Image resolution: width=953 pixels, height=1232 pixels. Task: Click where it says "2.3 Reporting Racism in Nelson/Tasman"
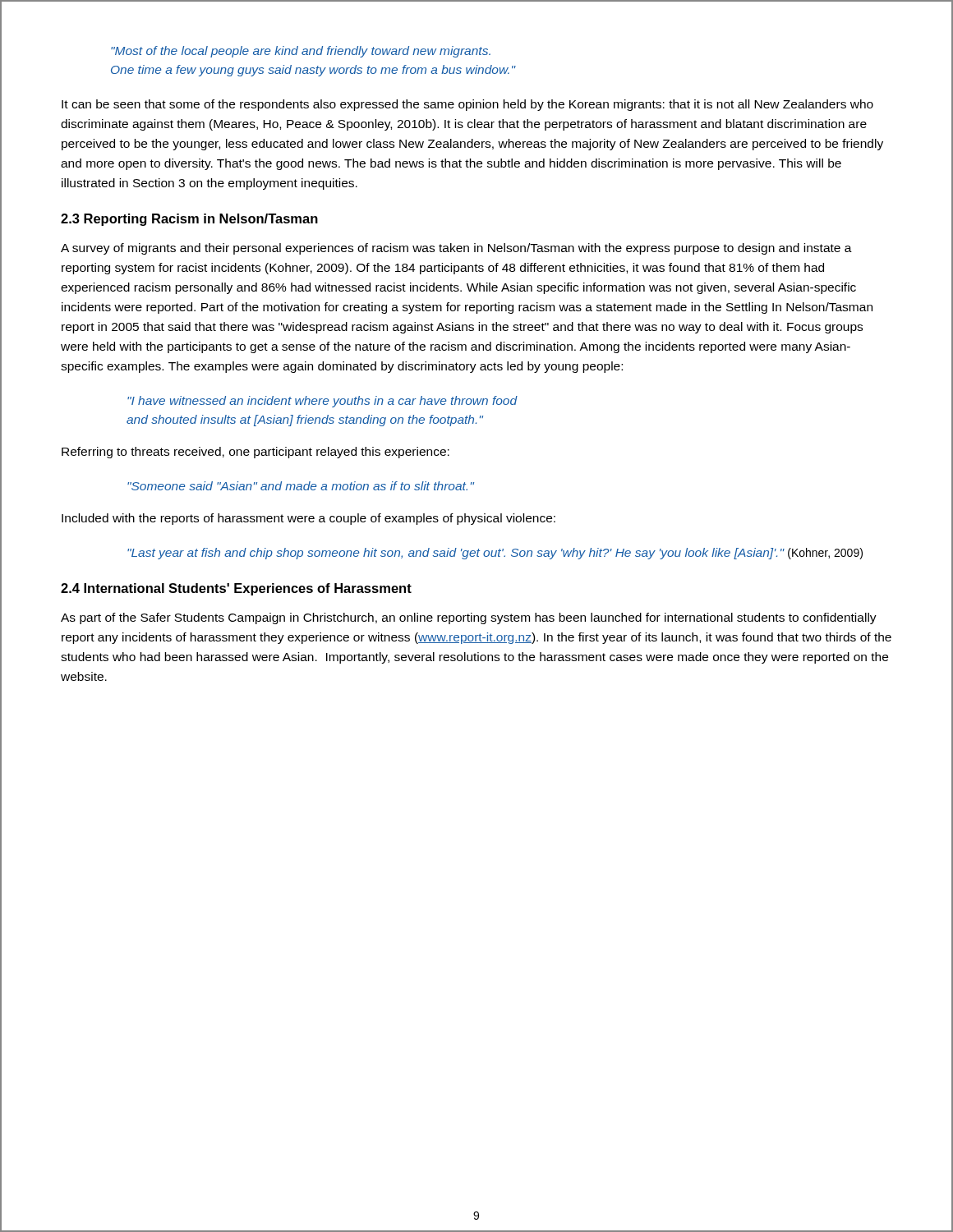[190, 218]
